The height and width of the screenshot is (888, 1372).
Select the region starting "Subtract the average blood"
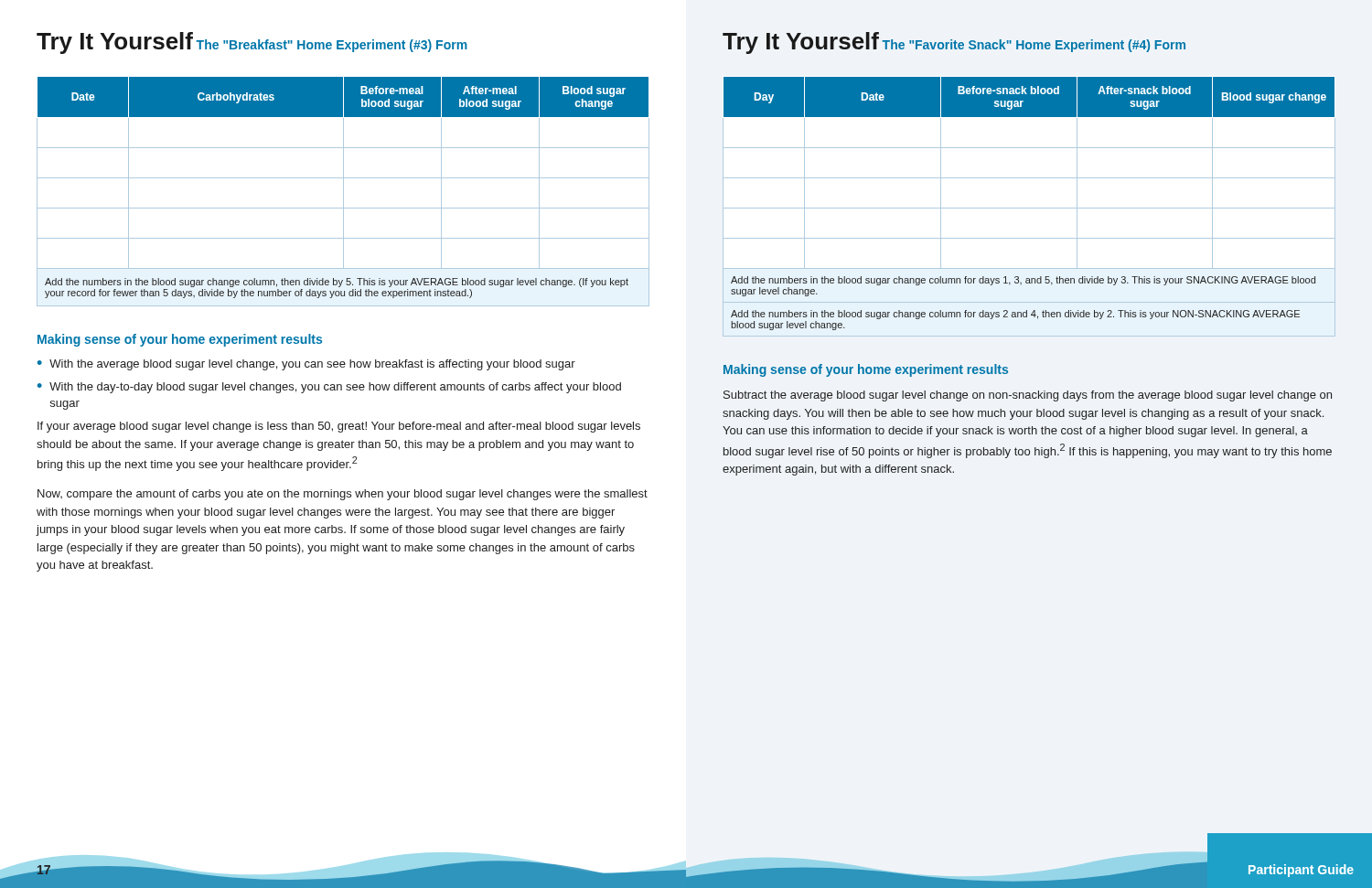tap(1029, 432)
